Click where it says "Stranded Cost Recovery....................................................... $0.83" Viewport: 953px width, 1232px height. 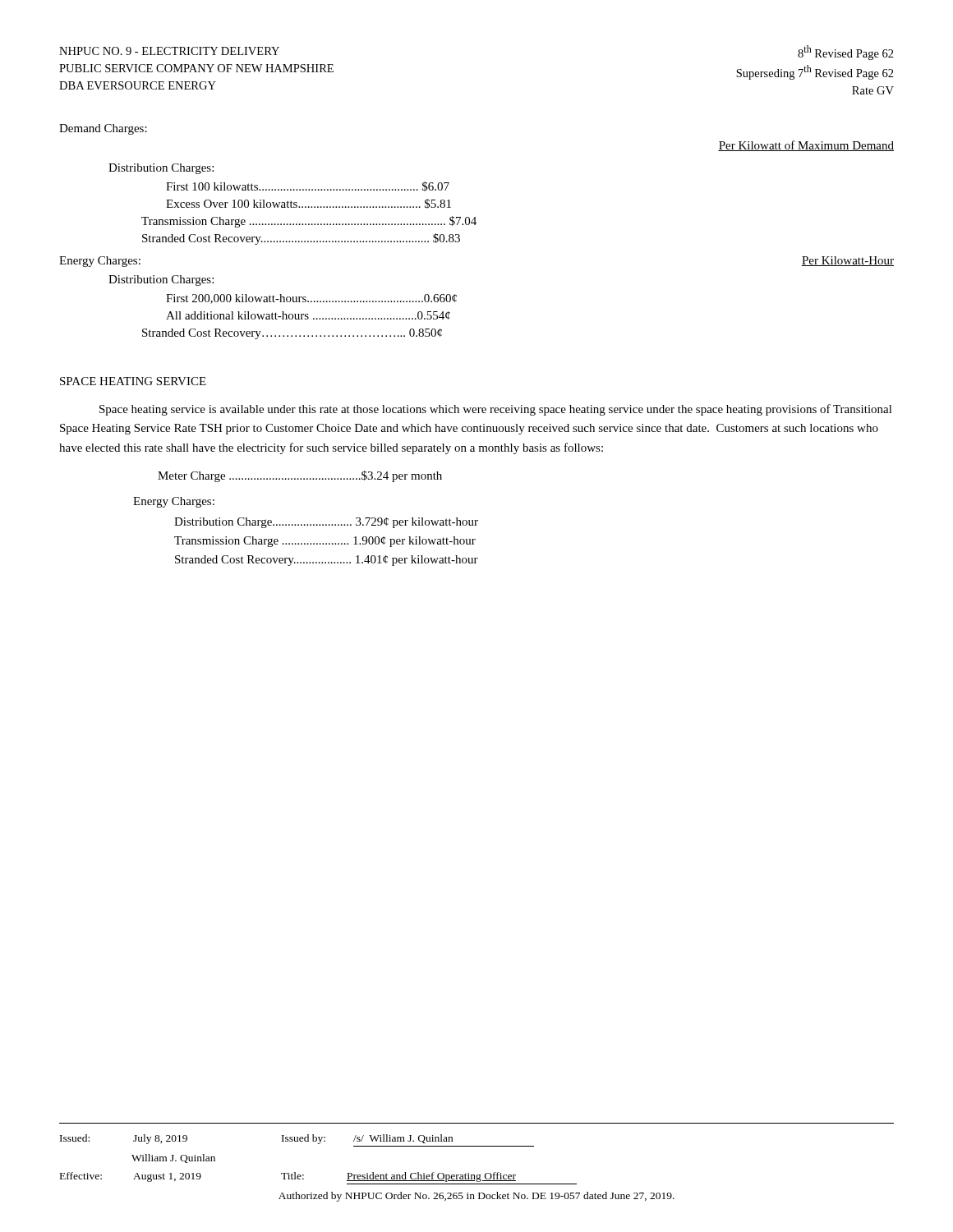click(x=301, y=238)
